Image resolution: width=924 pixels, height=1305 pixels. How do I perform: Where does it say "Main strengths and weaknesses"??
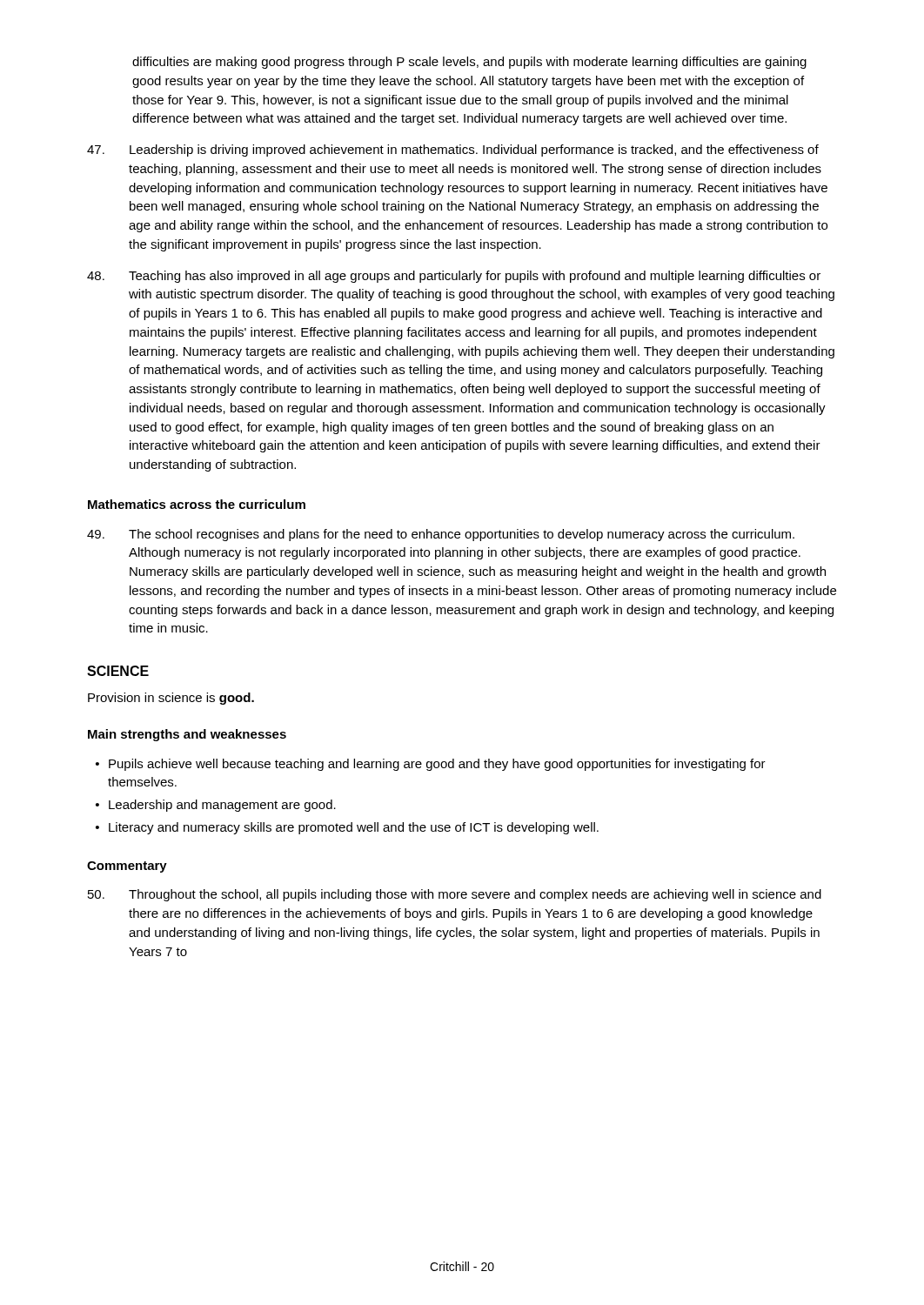tap(187, 734)
